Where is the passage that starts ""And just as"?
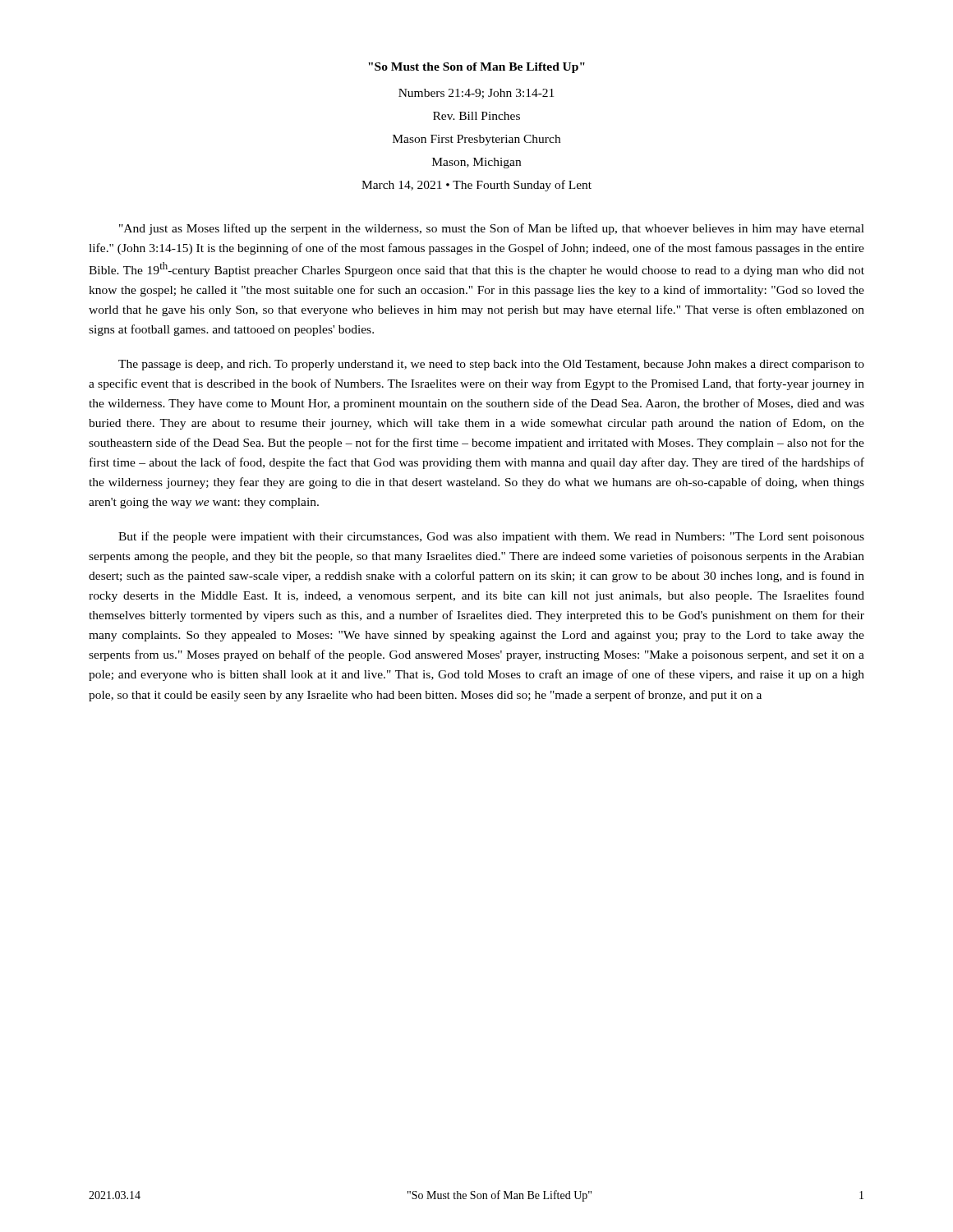The height and width of the screenshot is (1232, 953). (476, 279)
